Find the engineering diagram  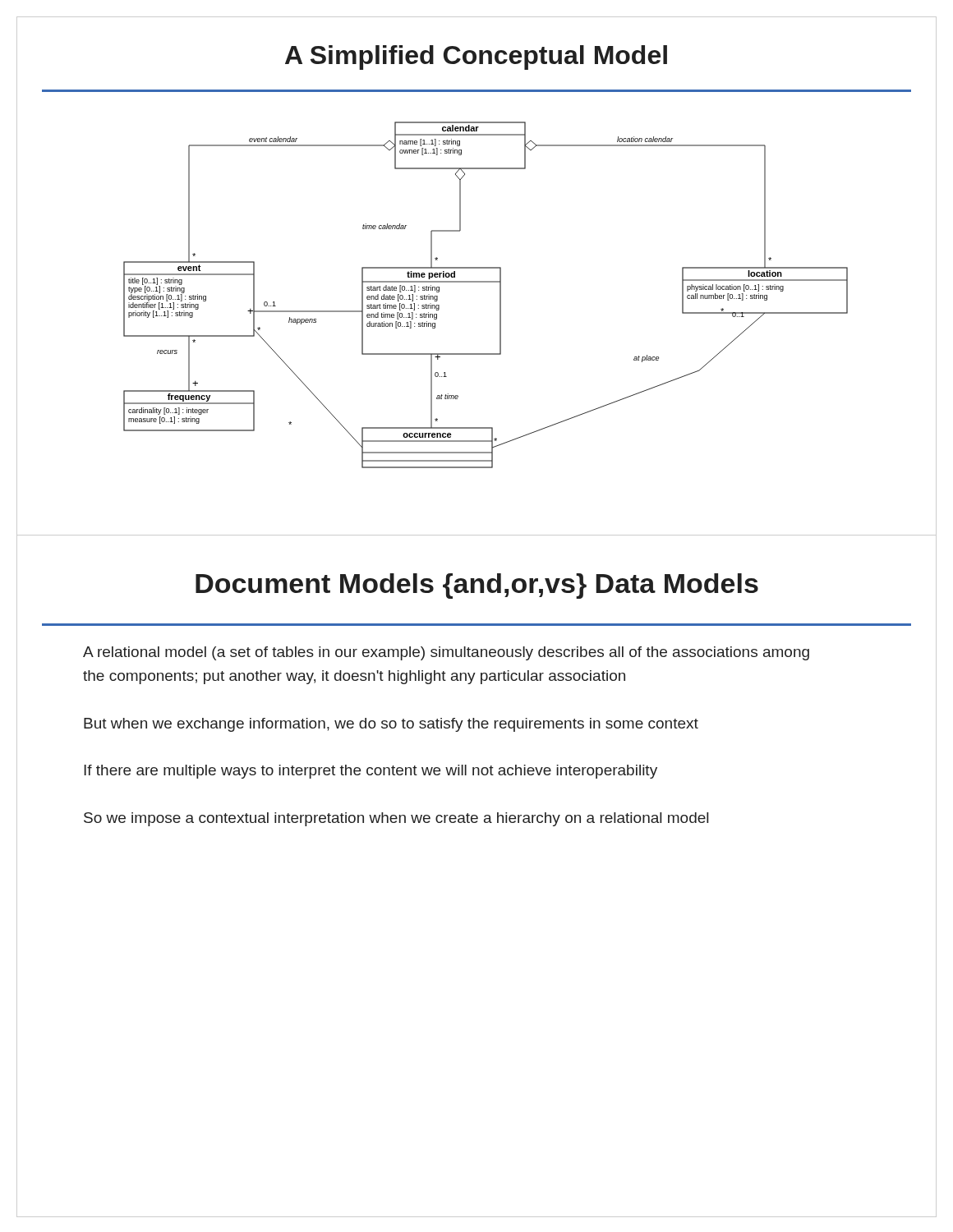click(476, 309)
